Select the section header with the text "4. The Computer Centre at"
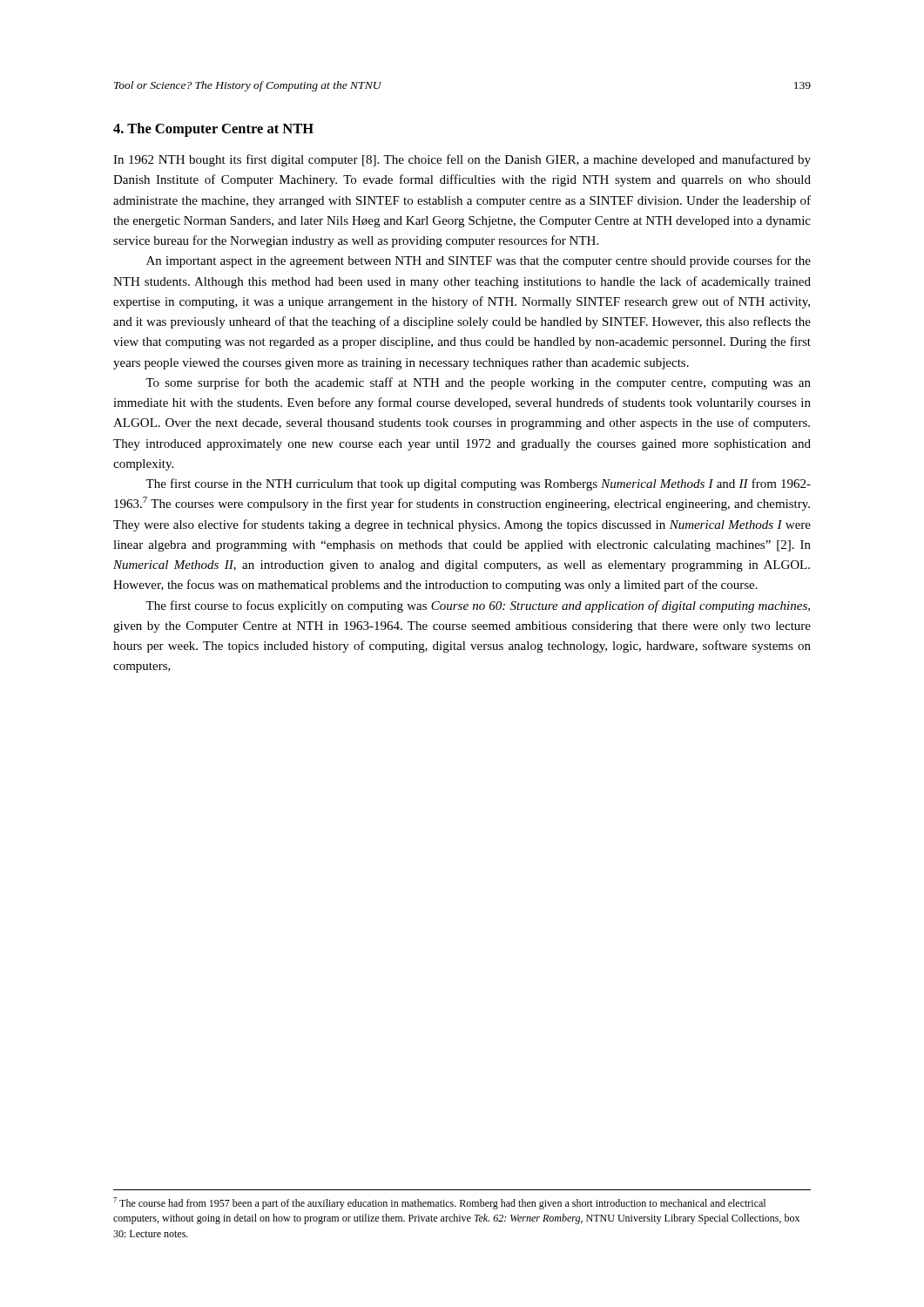 point(213,129)
